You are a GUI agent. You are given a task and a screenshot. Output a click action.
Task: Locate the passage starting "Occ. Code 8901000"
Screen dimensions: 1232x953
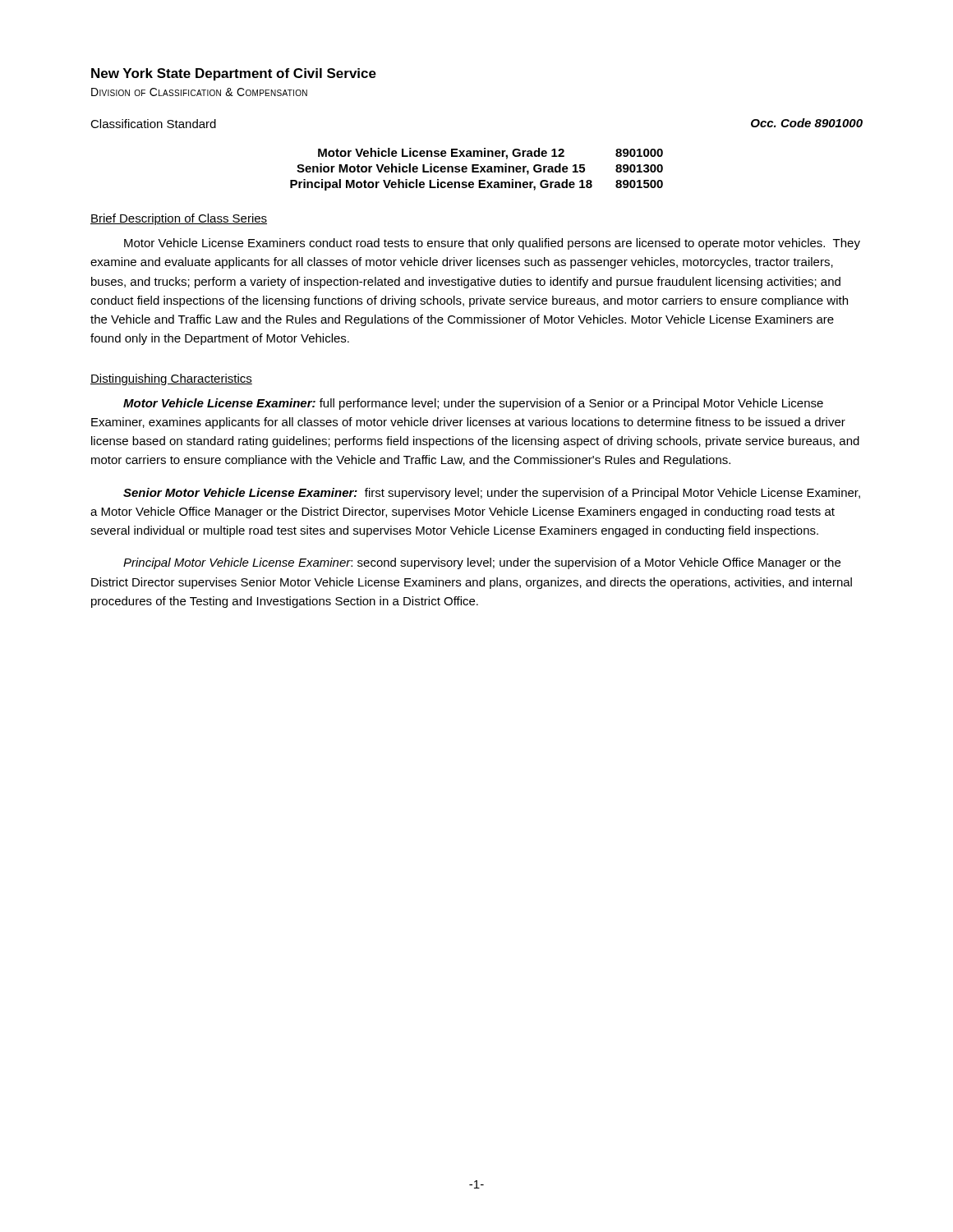pyautogui.click(x=806, y=123)
